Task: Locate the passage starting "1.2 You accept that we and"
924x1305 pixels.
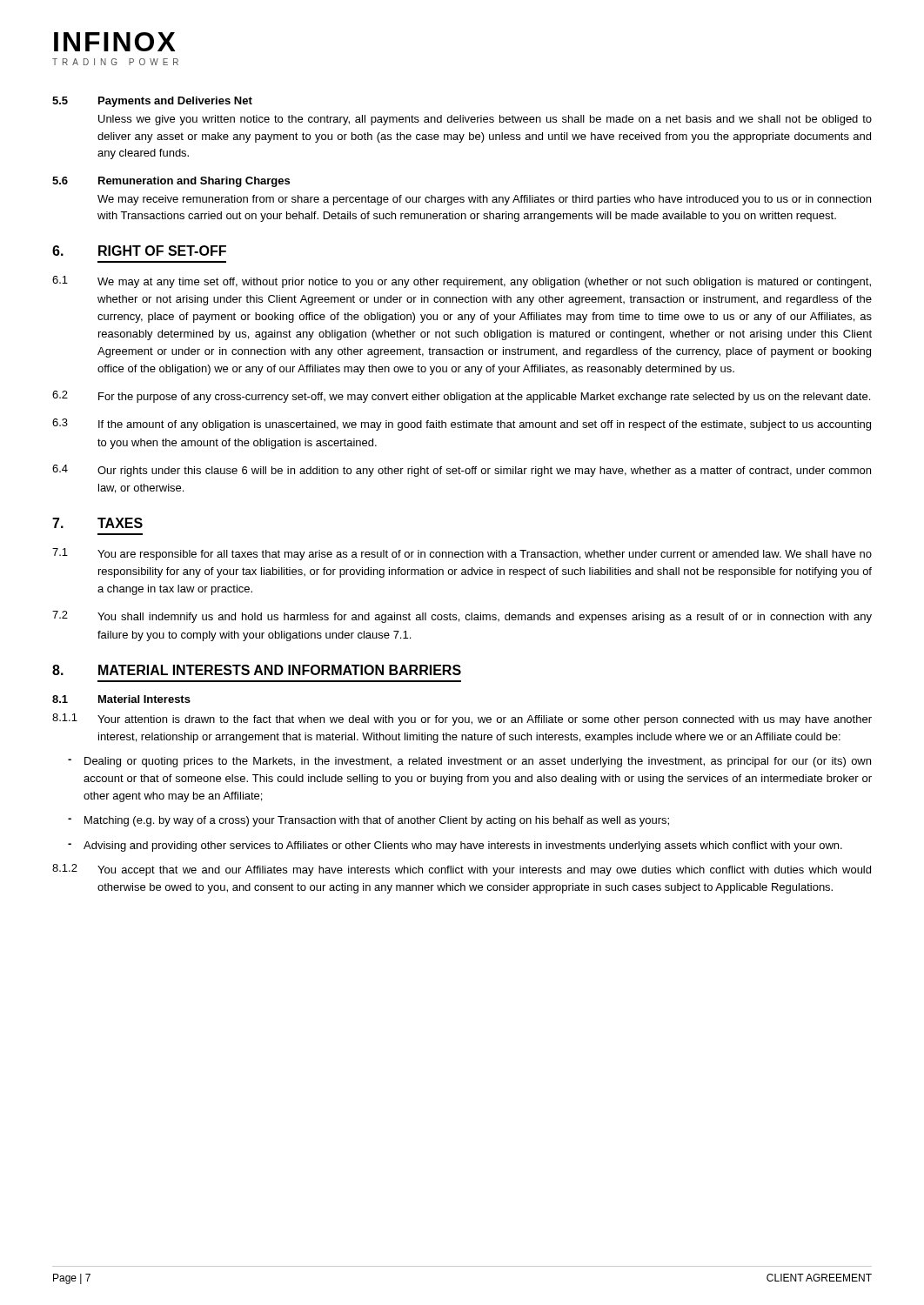Action: coord(462,879)
